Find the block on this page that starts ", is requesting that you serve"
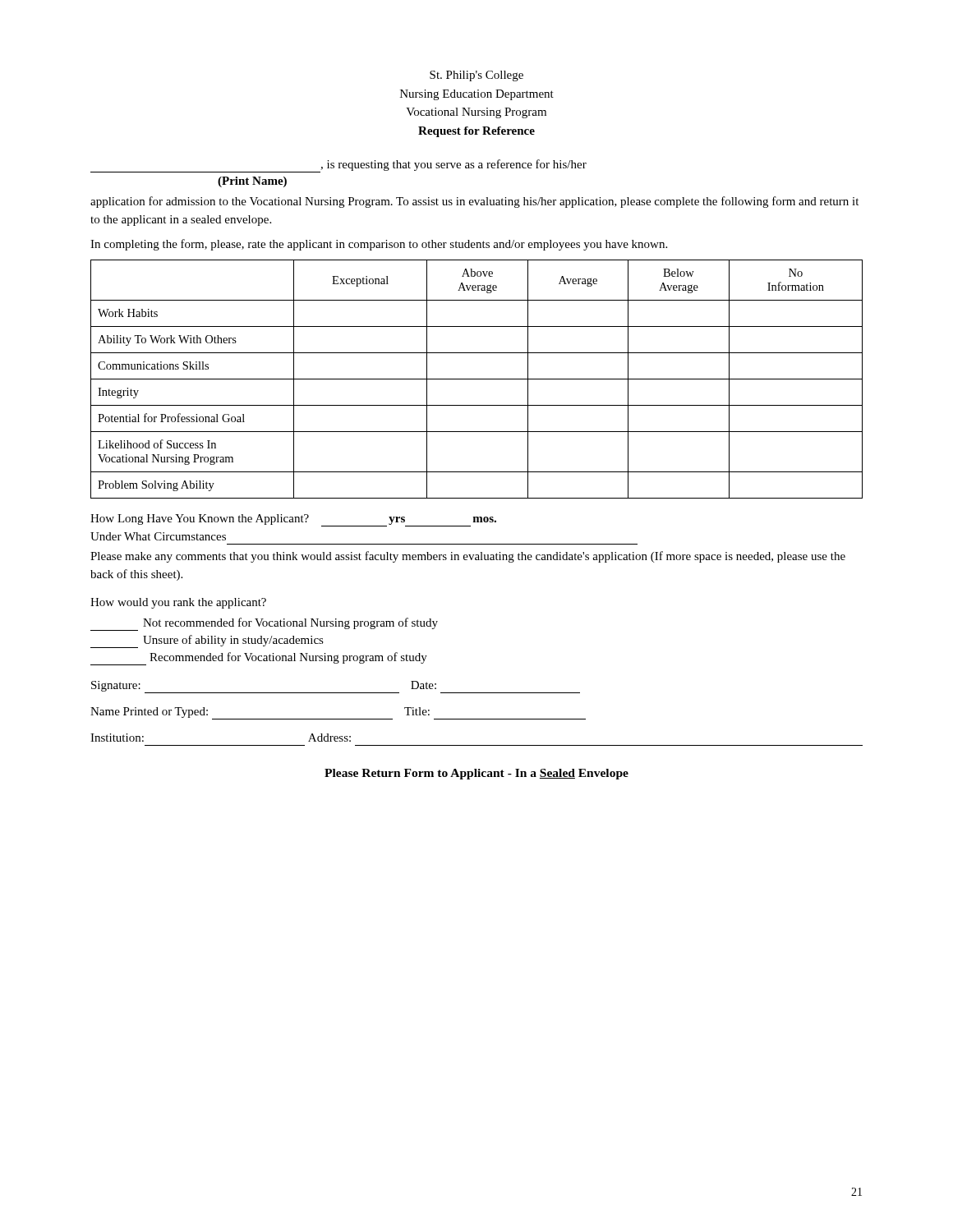The image size is (953, 1232). (338, 165)
